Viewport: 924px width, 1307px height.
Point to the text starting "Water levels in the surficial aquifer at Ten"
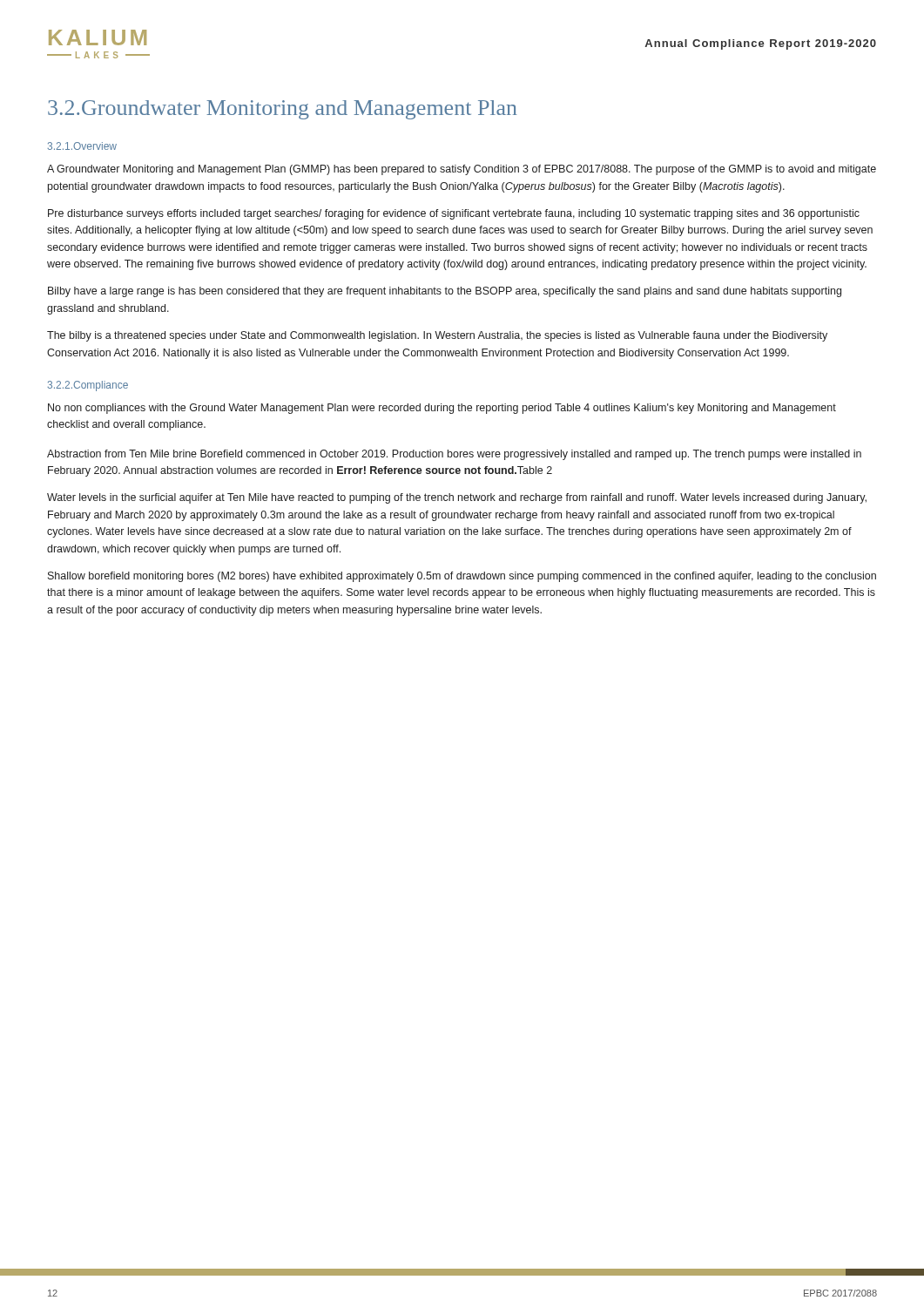(462, 524)
